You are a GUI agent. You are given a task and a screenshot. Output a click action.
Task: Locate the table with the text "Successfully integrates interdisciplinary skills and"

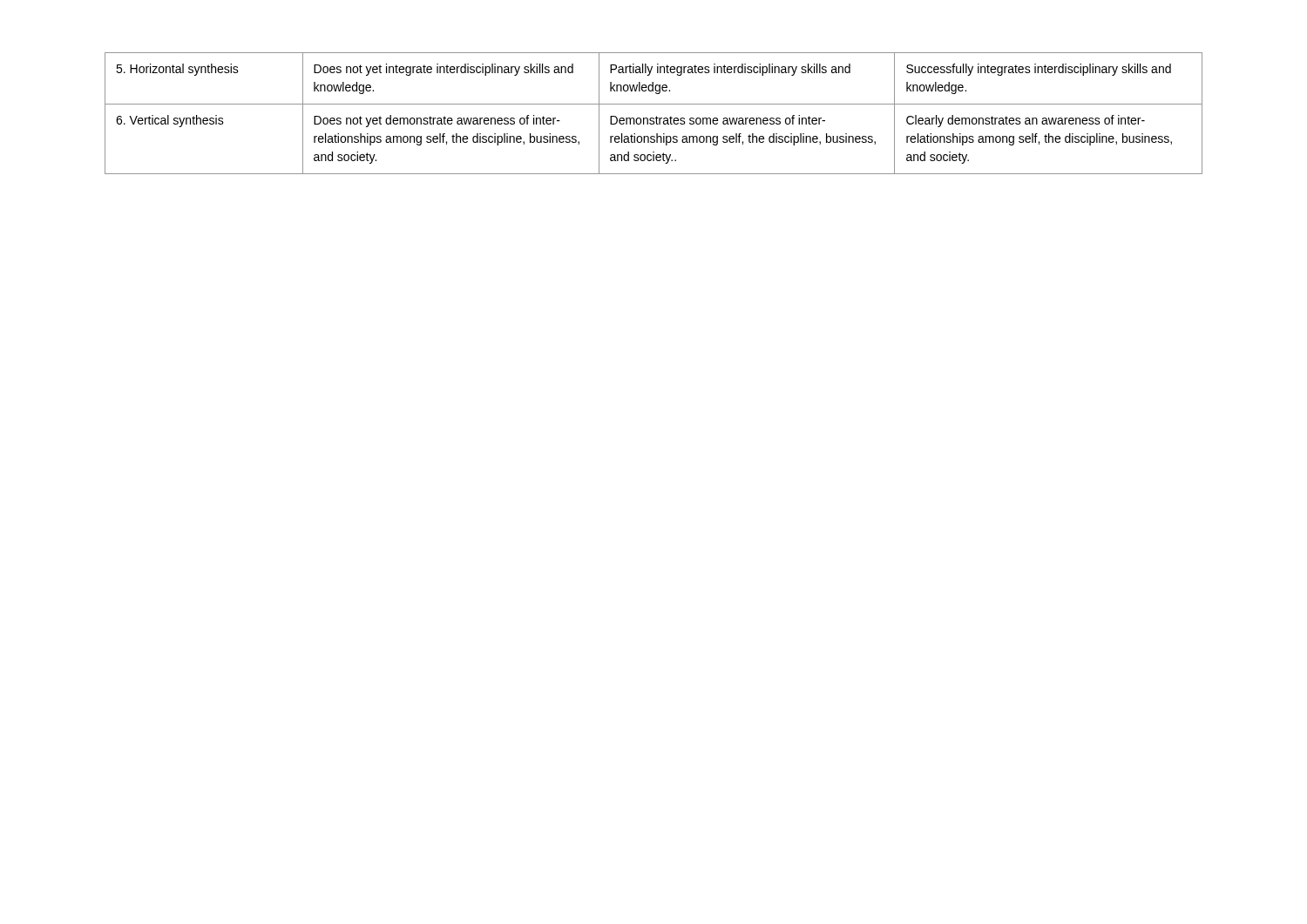[x=654, y=113]
